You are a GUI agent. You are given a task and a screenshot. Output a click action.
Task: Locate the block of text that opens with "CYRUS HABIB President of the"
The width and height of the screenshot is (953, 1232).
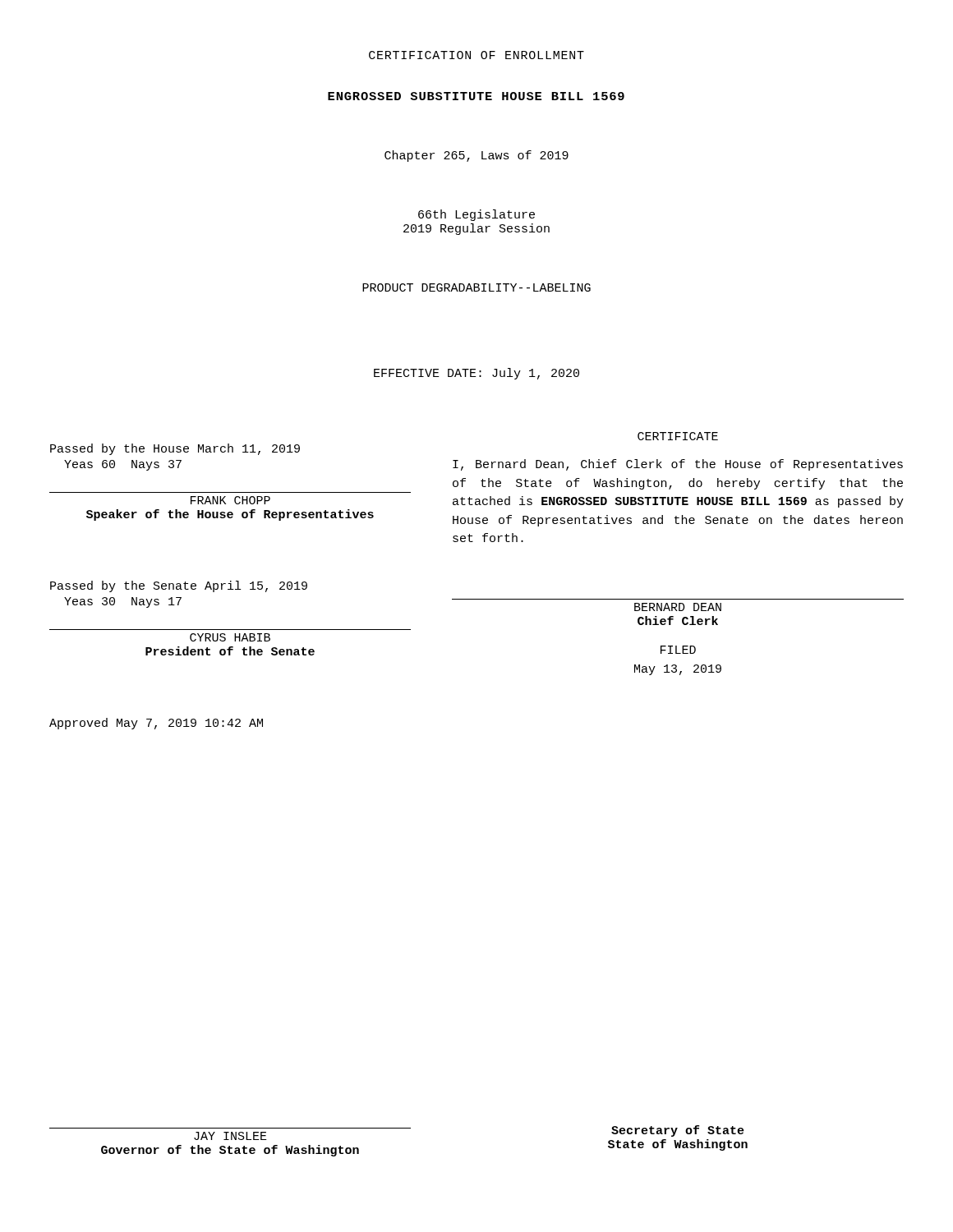click(x=230, y=644)
